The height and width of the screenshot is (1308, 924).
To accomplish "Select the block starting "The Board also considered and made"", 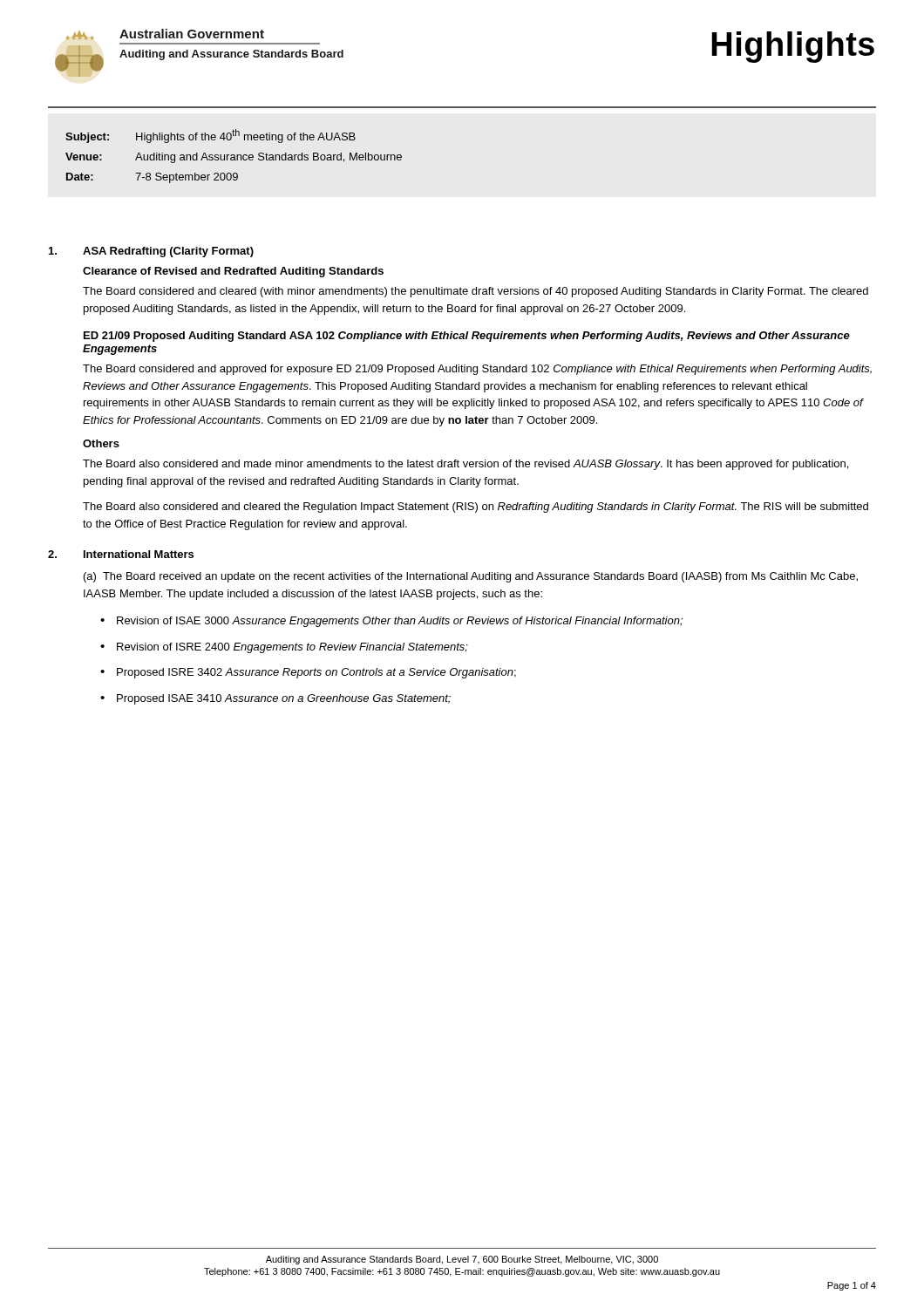I will pos(466,472).
